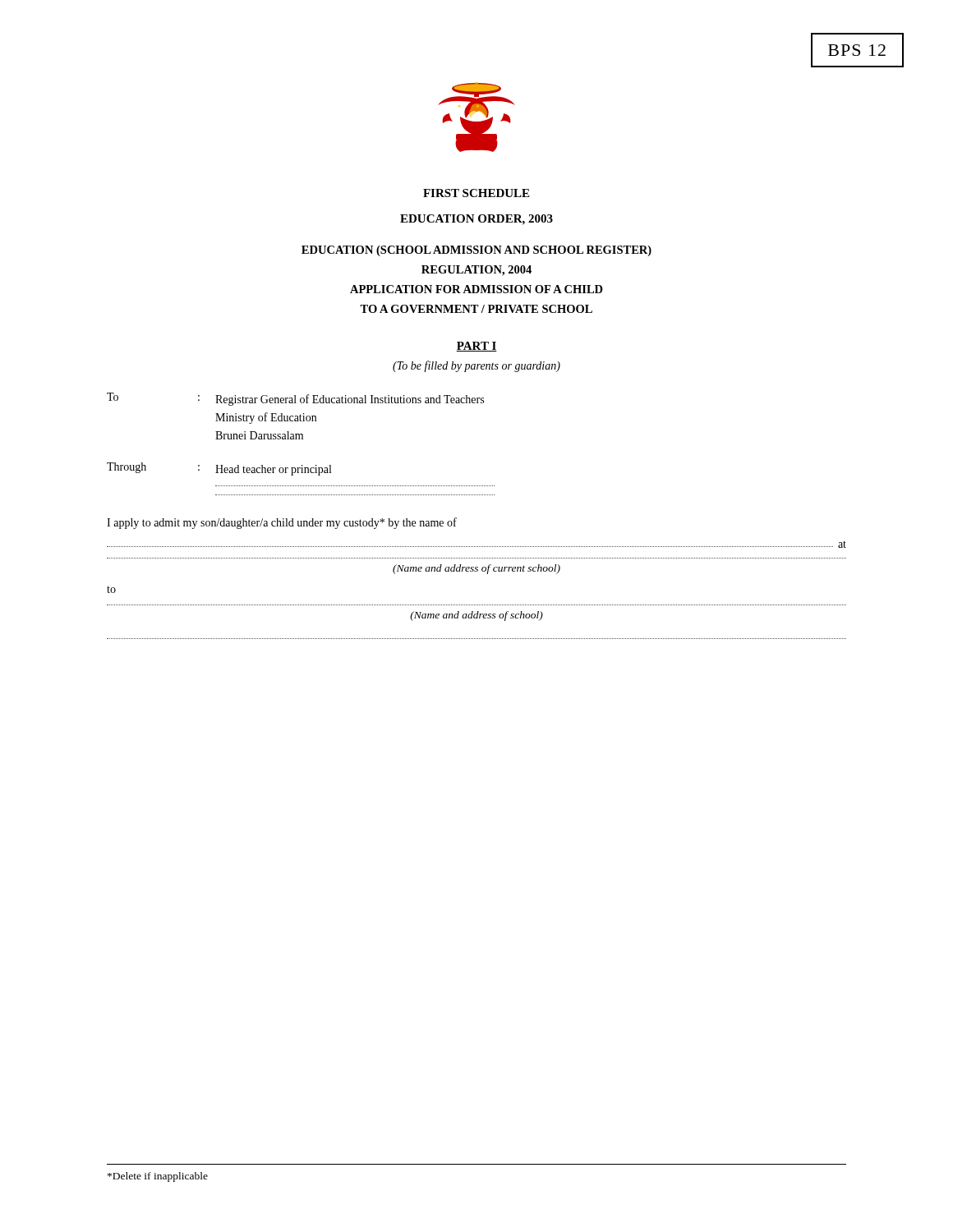Find the text starting "FIRST SCHEDULE"
Viewport: 953px width, 1232px height.
[476, 193]
